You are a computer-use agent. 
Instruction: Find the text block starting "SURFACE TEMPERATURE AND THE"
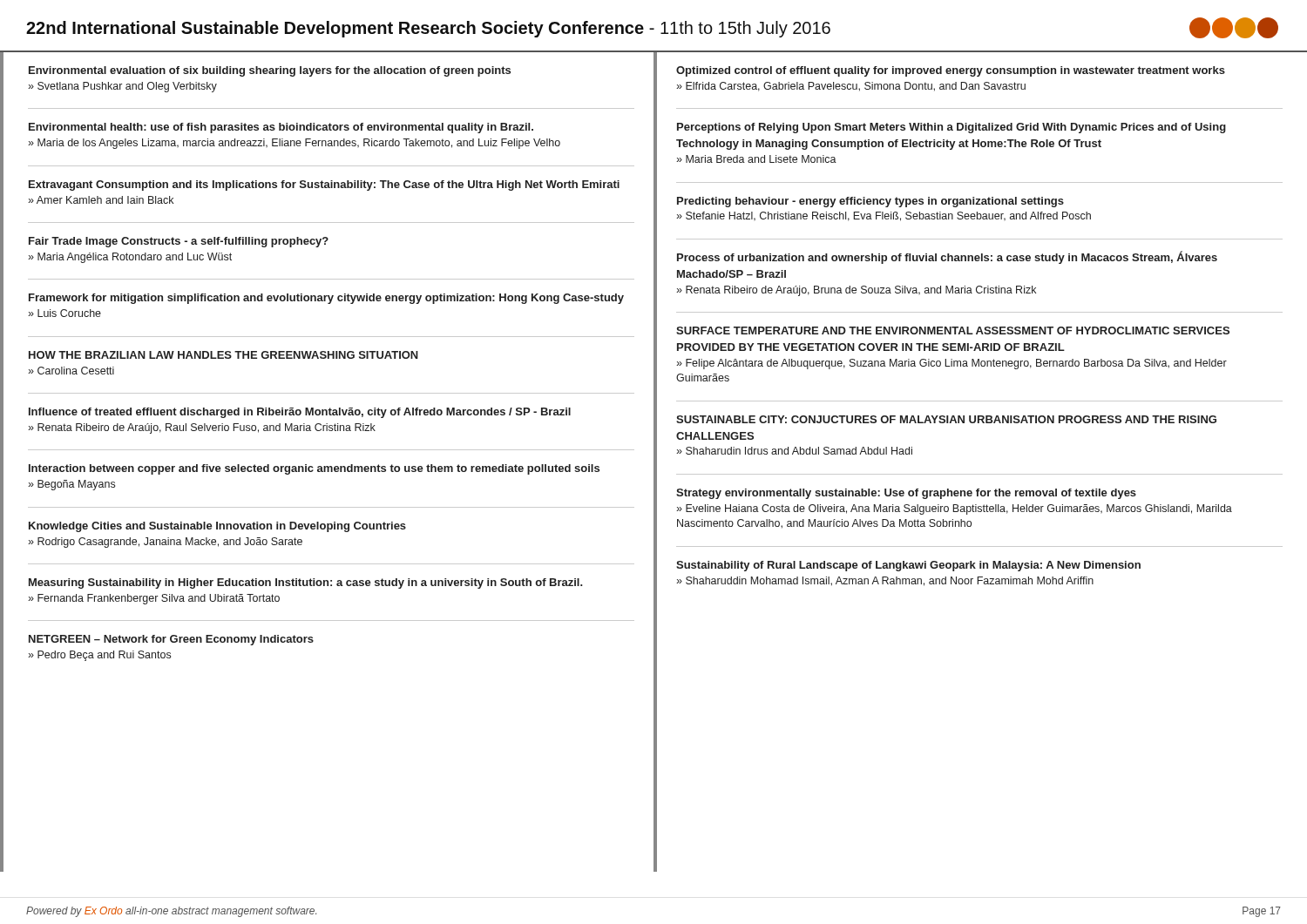coord(979,355)
